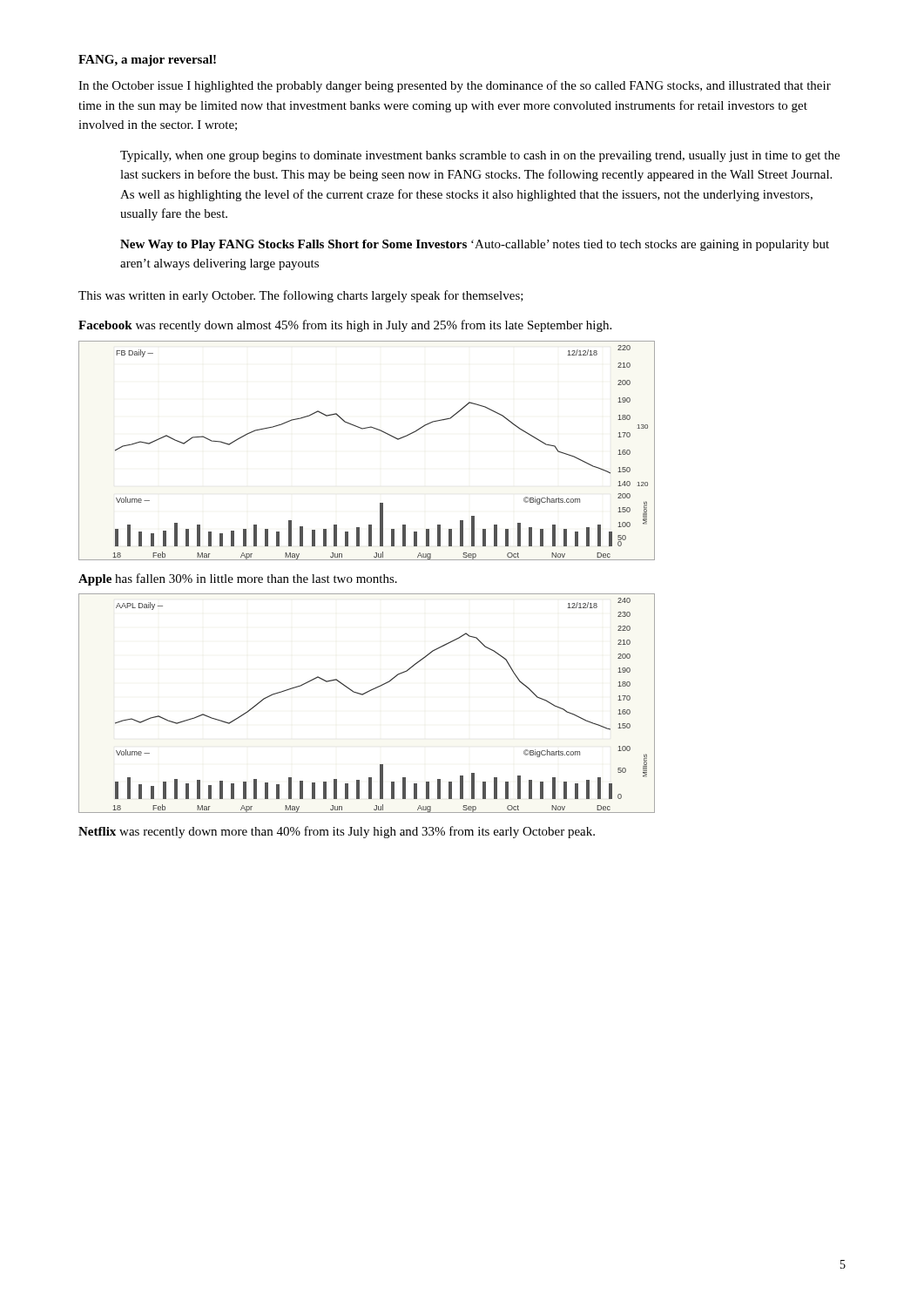Point to the element starting "FANG, a major reversal!"
The width and height of the screenshot is (924, 1307).
pos(148,59)
